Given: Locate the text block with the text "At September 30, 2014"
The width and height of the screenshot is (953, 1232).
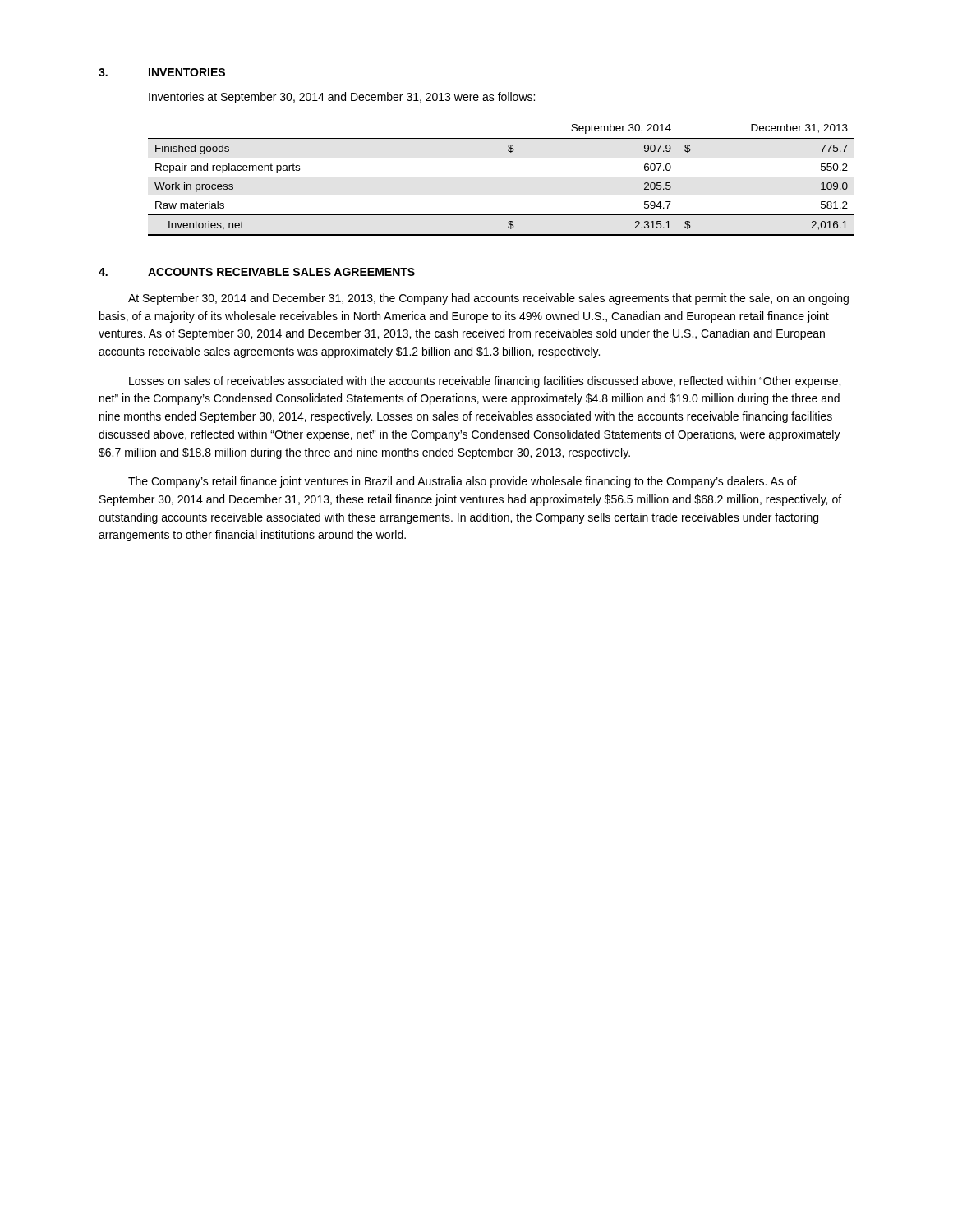Looking at the screenshot, I should point(474,325).
